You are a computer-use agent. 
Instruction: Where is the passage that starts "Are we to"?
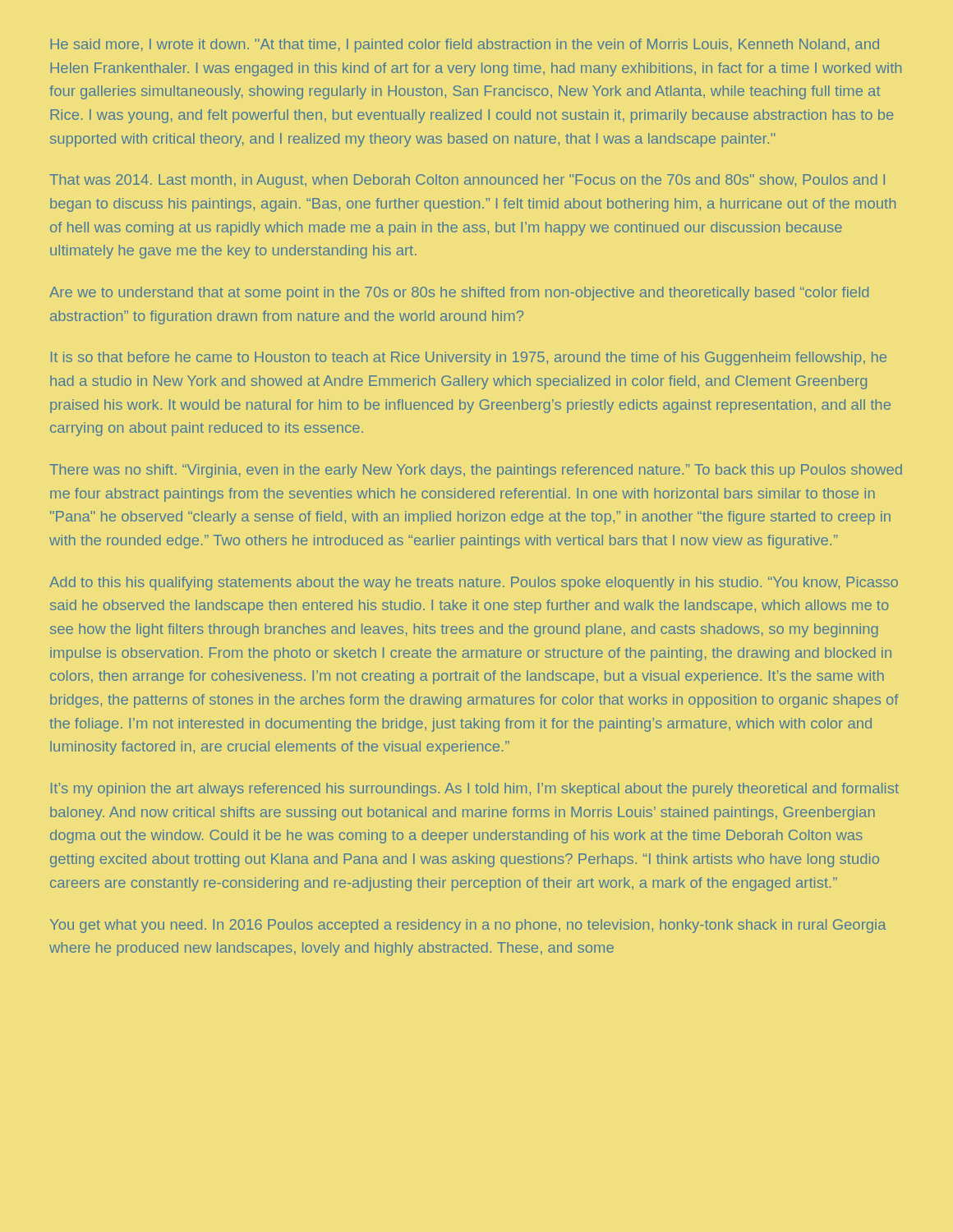[x=459, y=304]
